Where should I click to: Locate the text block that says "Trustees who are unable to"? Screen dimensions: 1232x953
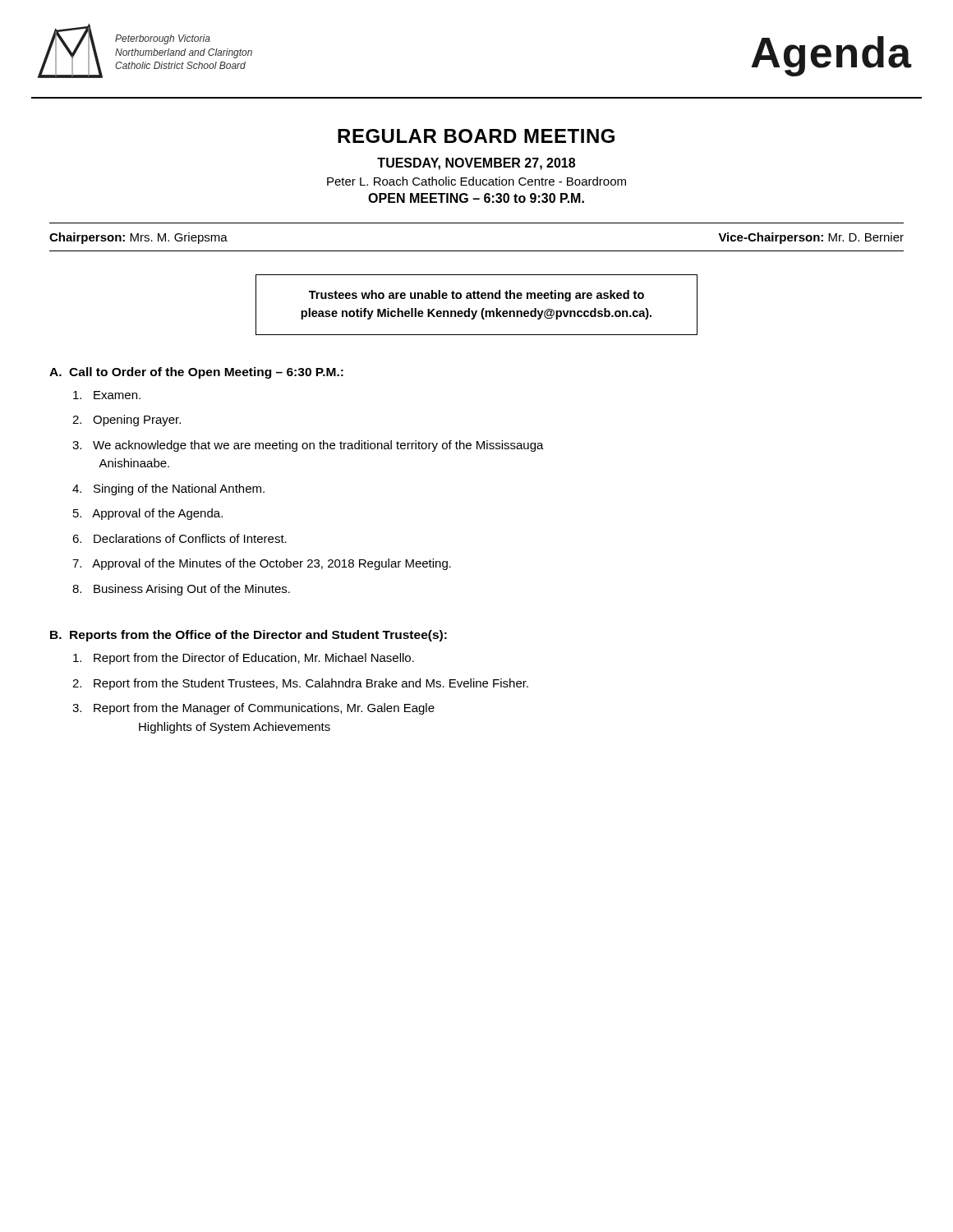[476, 304]
